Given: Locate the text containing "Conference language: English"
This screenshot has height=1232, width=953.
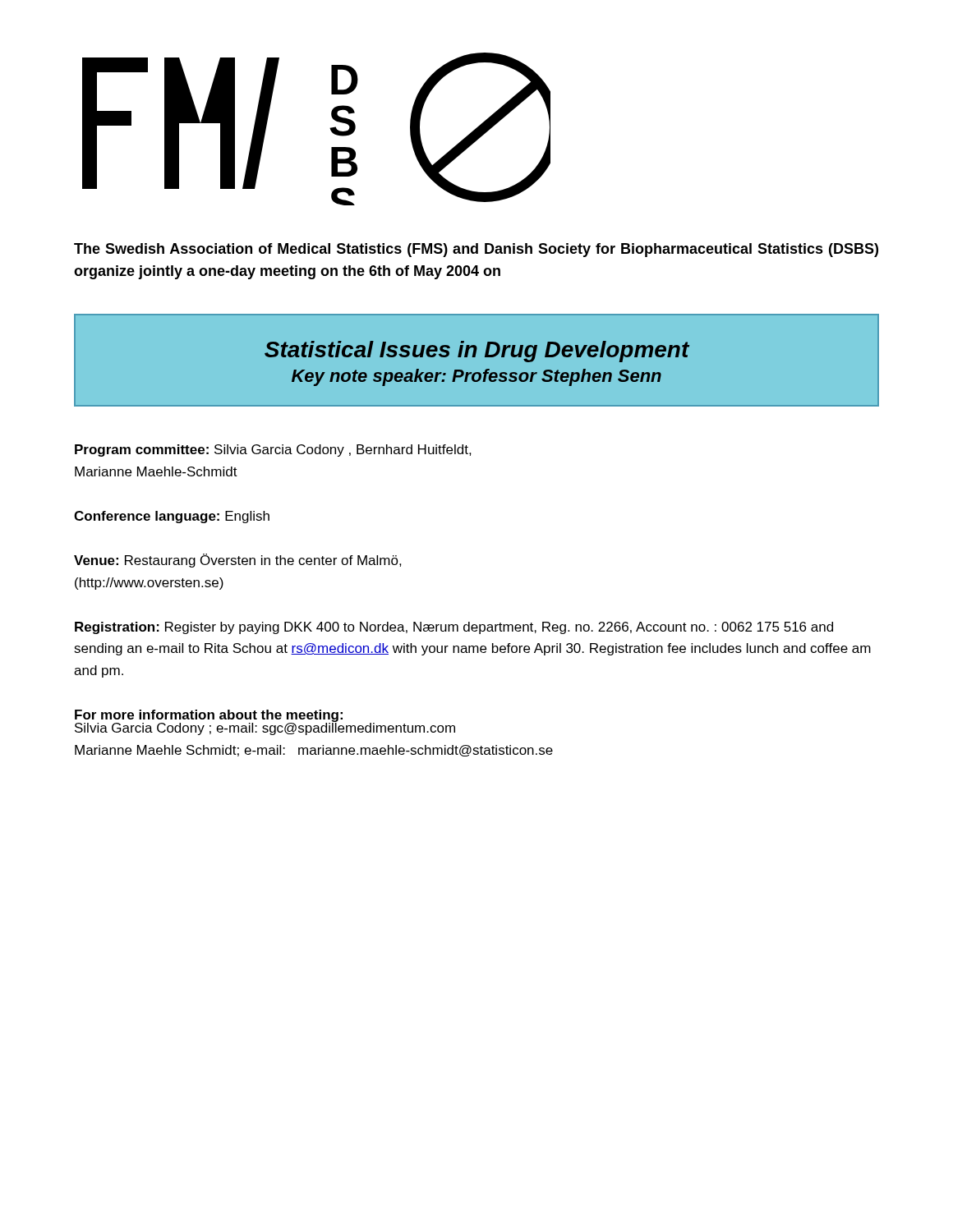Looking at the screenshot, I should coord(172,516).
